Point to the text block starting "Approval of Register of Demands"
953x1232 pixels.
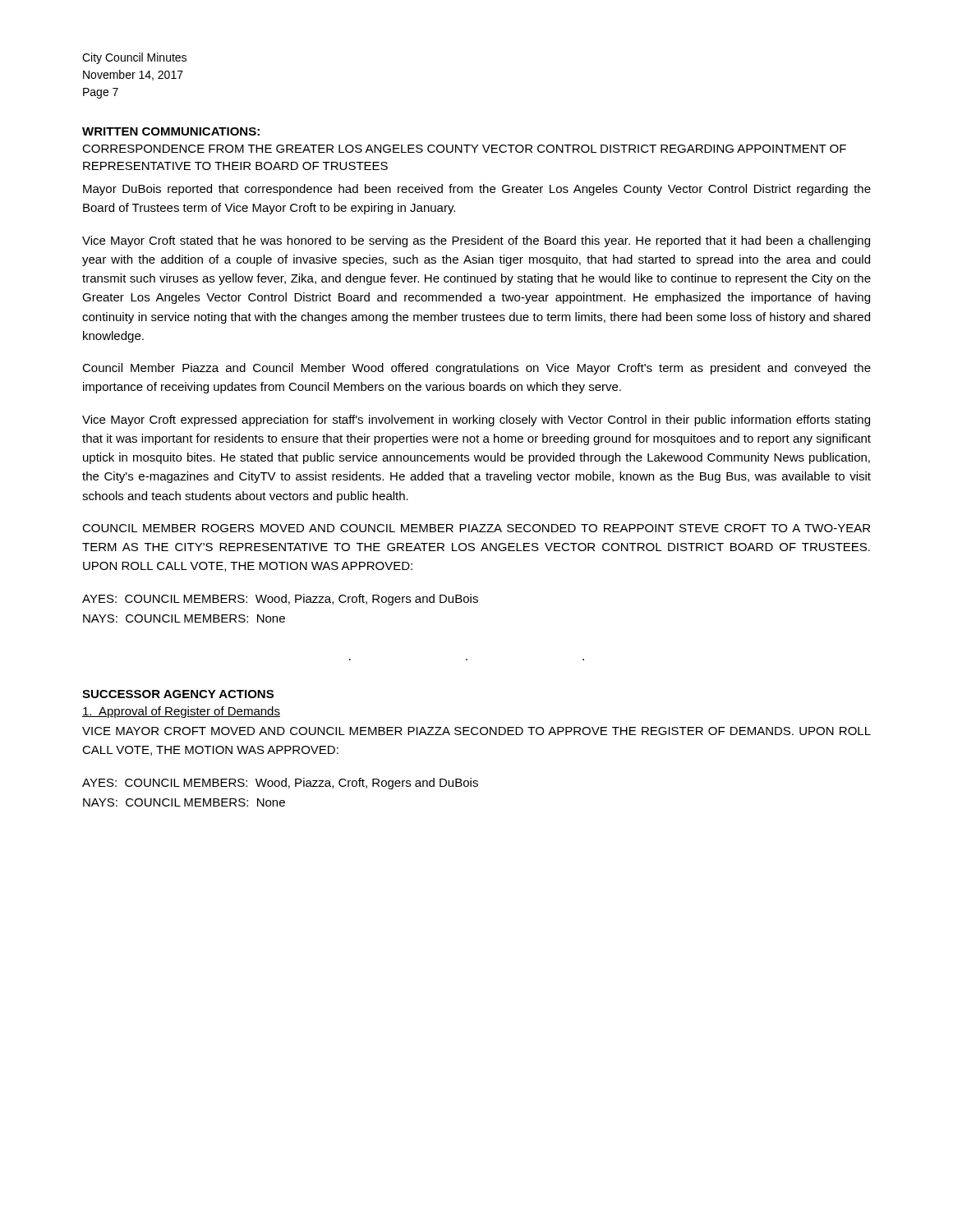click(x=181, y=711)
